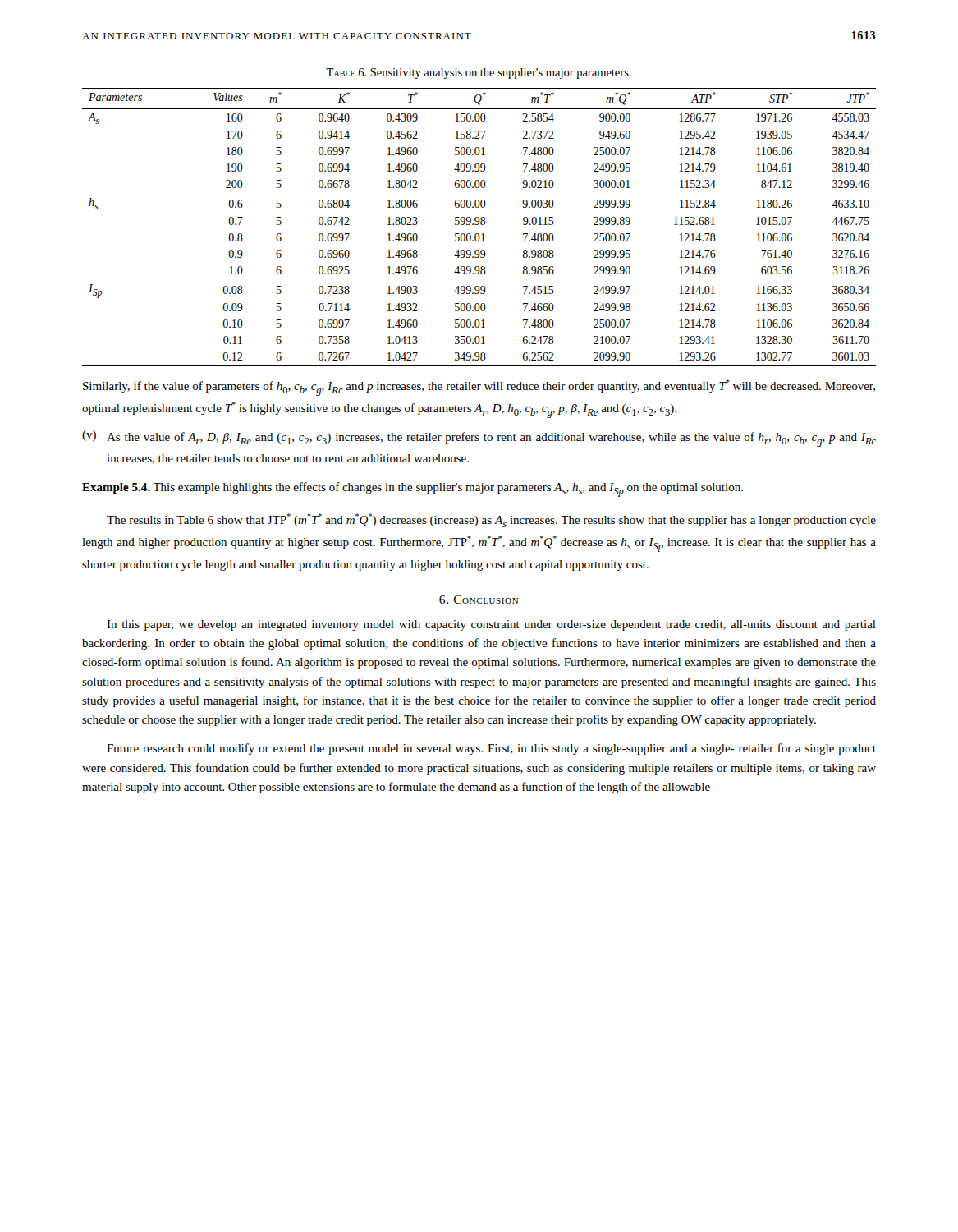Locate the text block containing "Example 5.4. This example highlights"
The image size is (958, 1232).
point(413,489)
